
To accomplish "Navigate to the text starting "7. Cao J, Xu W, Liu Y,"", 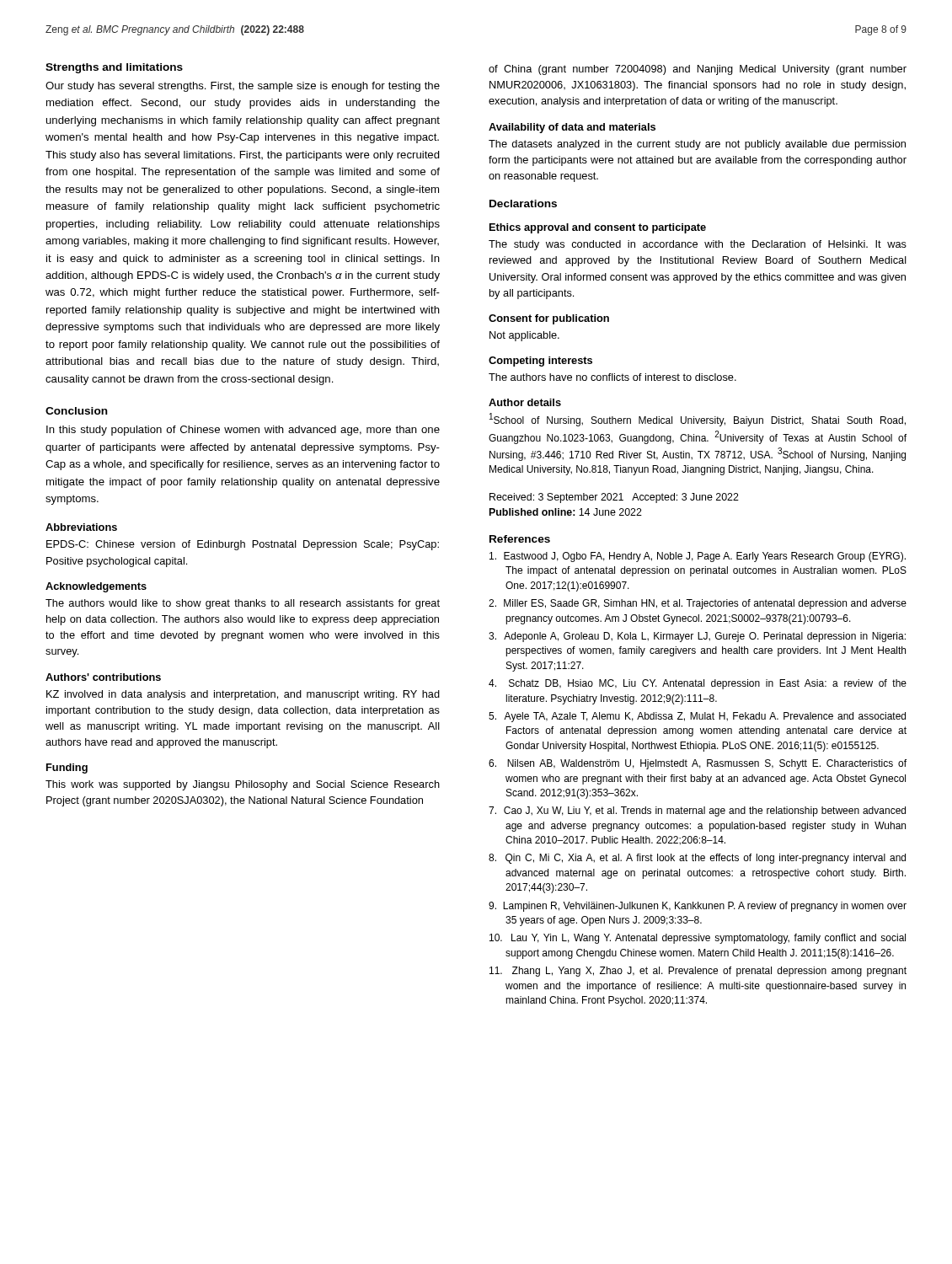I will pyautogui.click(x=698, y=826).
